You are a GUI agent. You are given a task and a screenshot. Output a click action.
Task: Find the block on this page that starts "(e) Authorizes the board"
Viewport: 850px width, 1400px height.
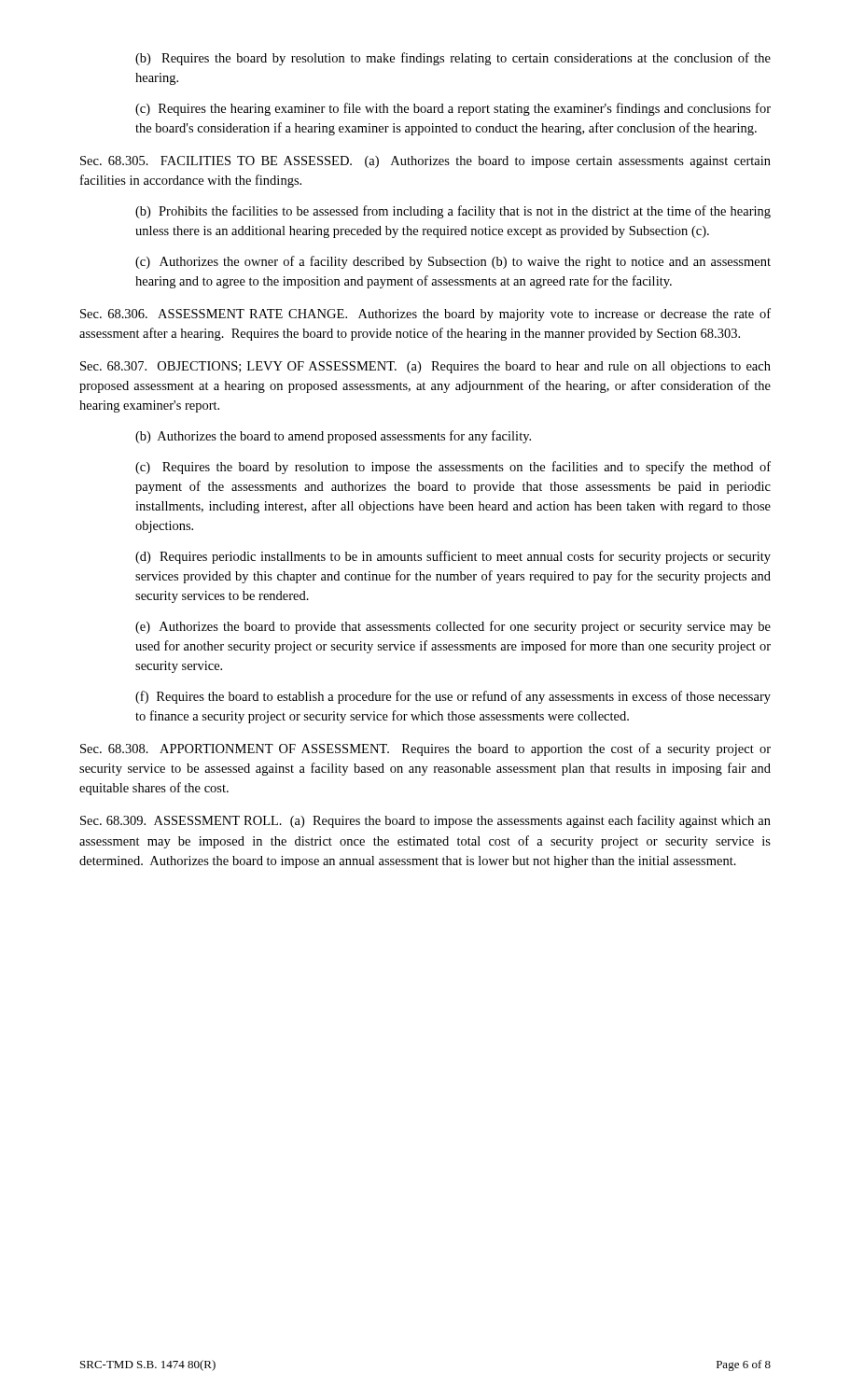(x=453, y=646)
